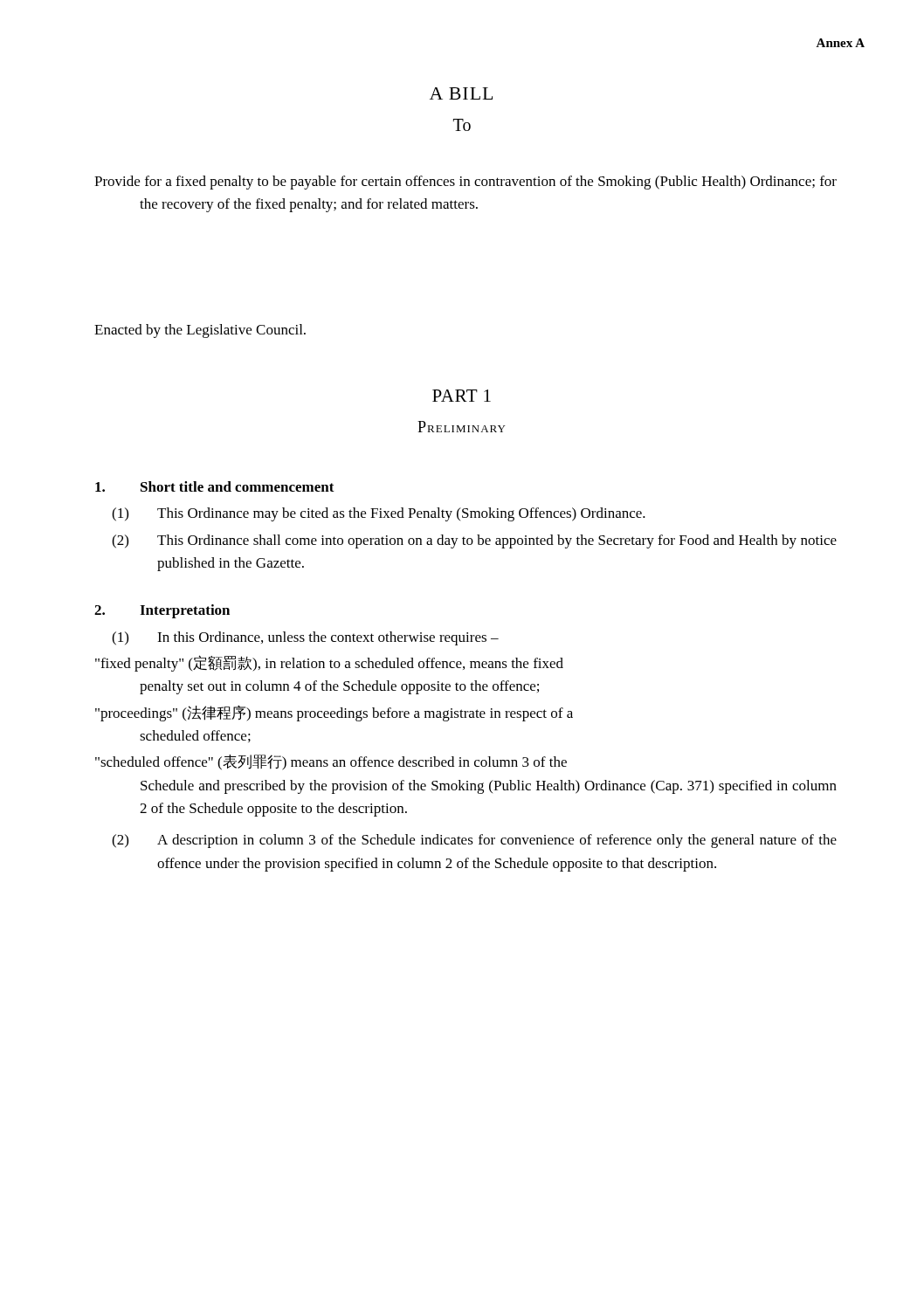Point to the element starting "(2) This Ordinance shall come into operation on"

coord(466,552)
